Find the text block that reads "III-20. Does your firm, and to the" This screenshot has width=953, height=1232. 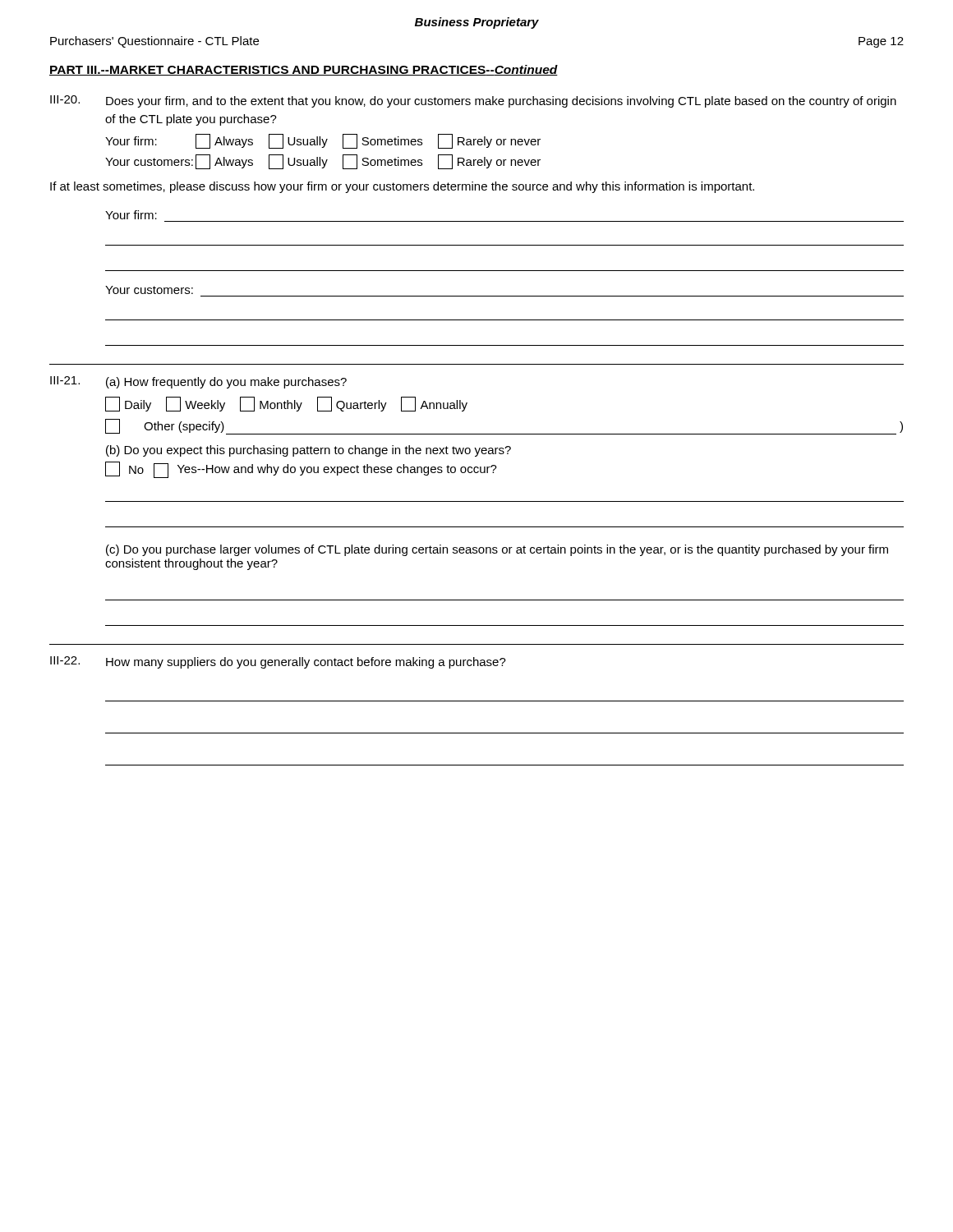pyautogui.click(x=476, y=219)
